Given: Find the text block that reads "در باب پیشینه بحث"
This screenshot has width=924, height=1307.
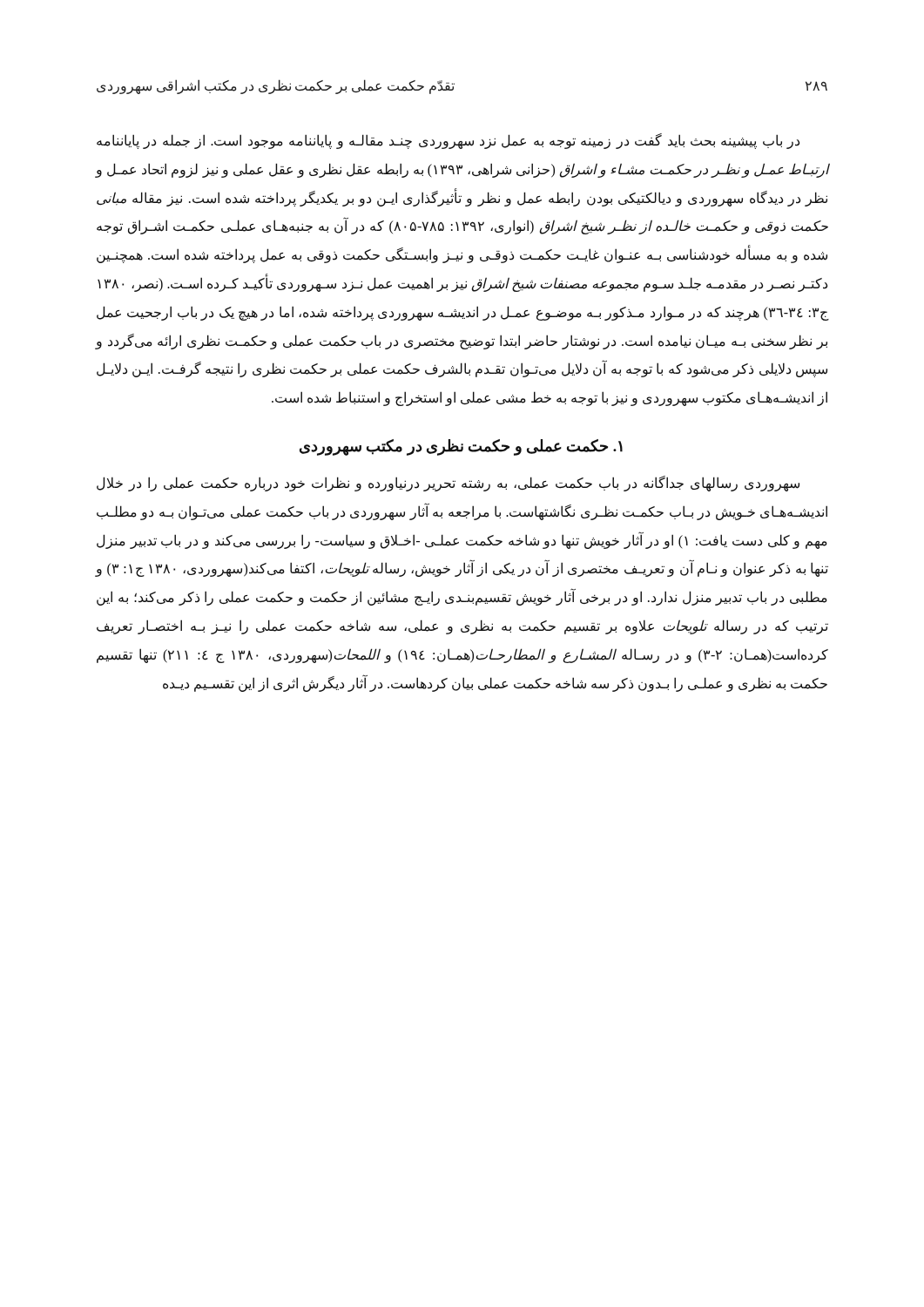Looking at the screenshot, I should tap(462, 270).
